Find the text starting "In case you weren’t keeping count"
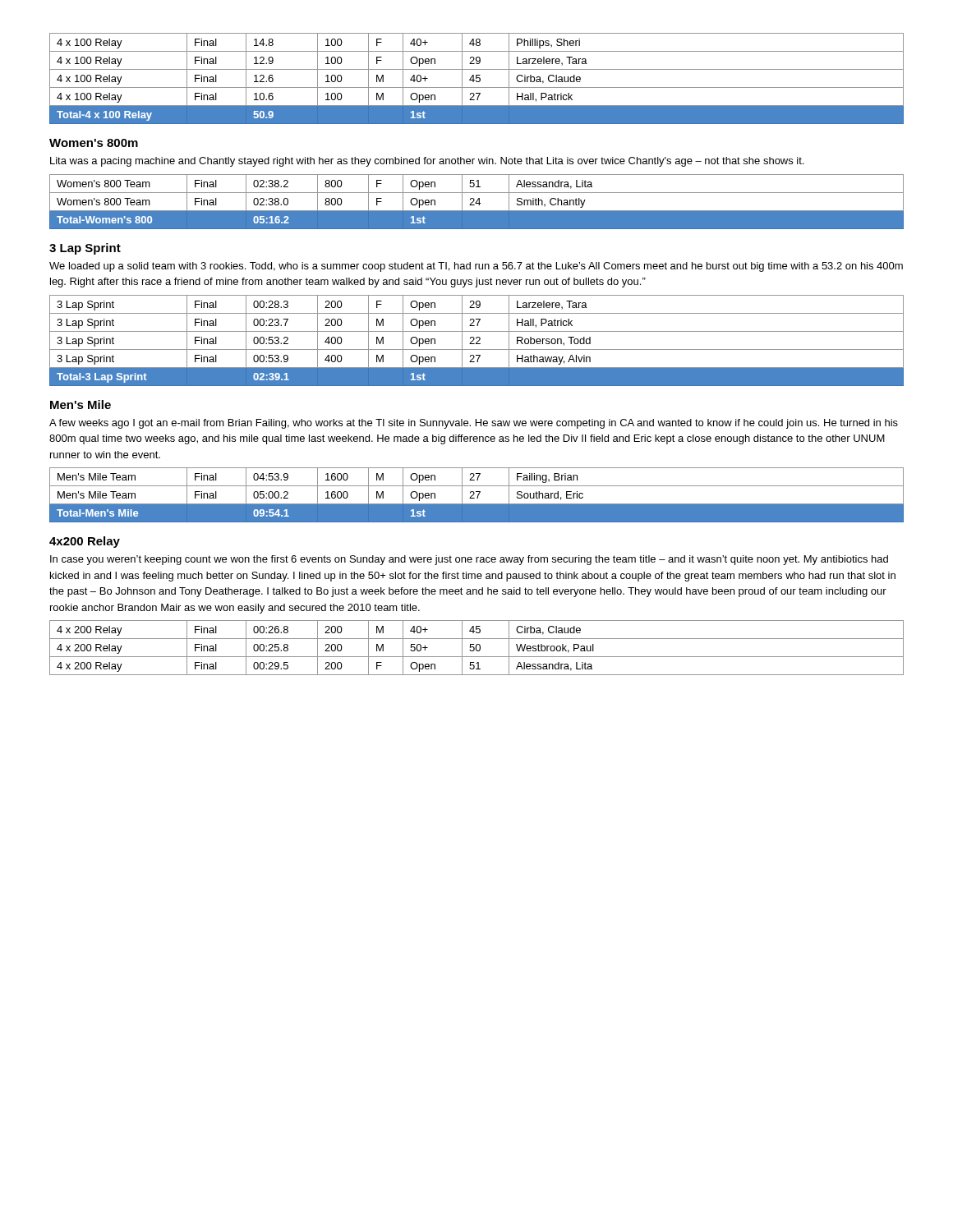This screenshot has height=1232, width=953. click(x=473, y=583)
